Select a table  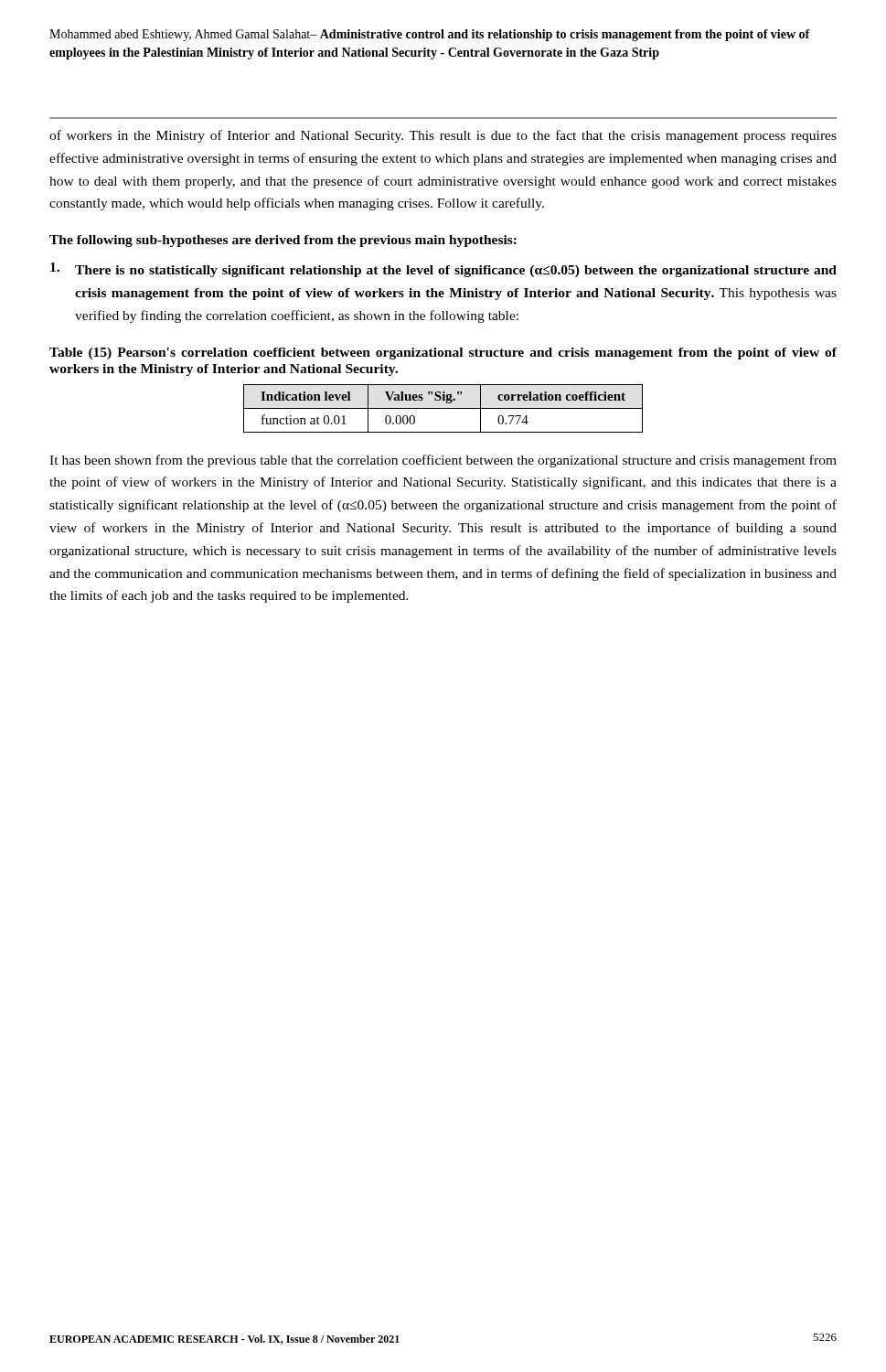[x=443, y=408]
